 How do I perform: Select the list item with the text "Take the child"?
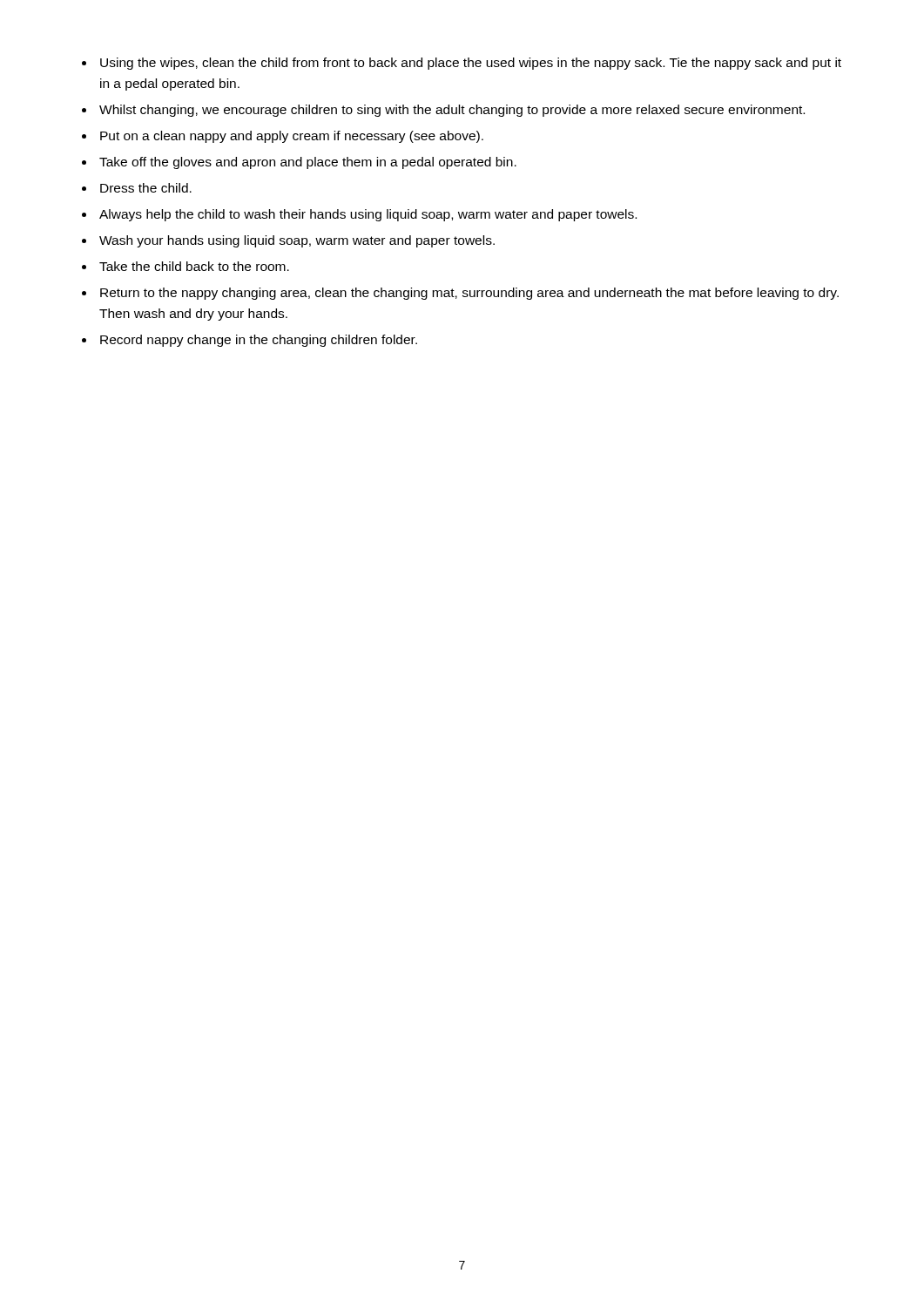(x=194, y=266)
